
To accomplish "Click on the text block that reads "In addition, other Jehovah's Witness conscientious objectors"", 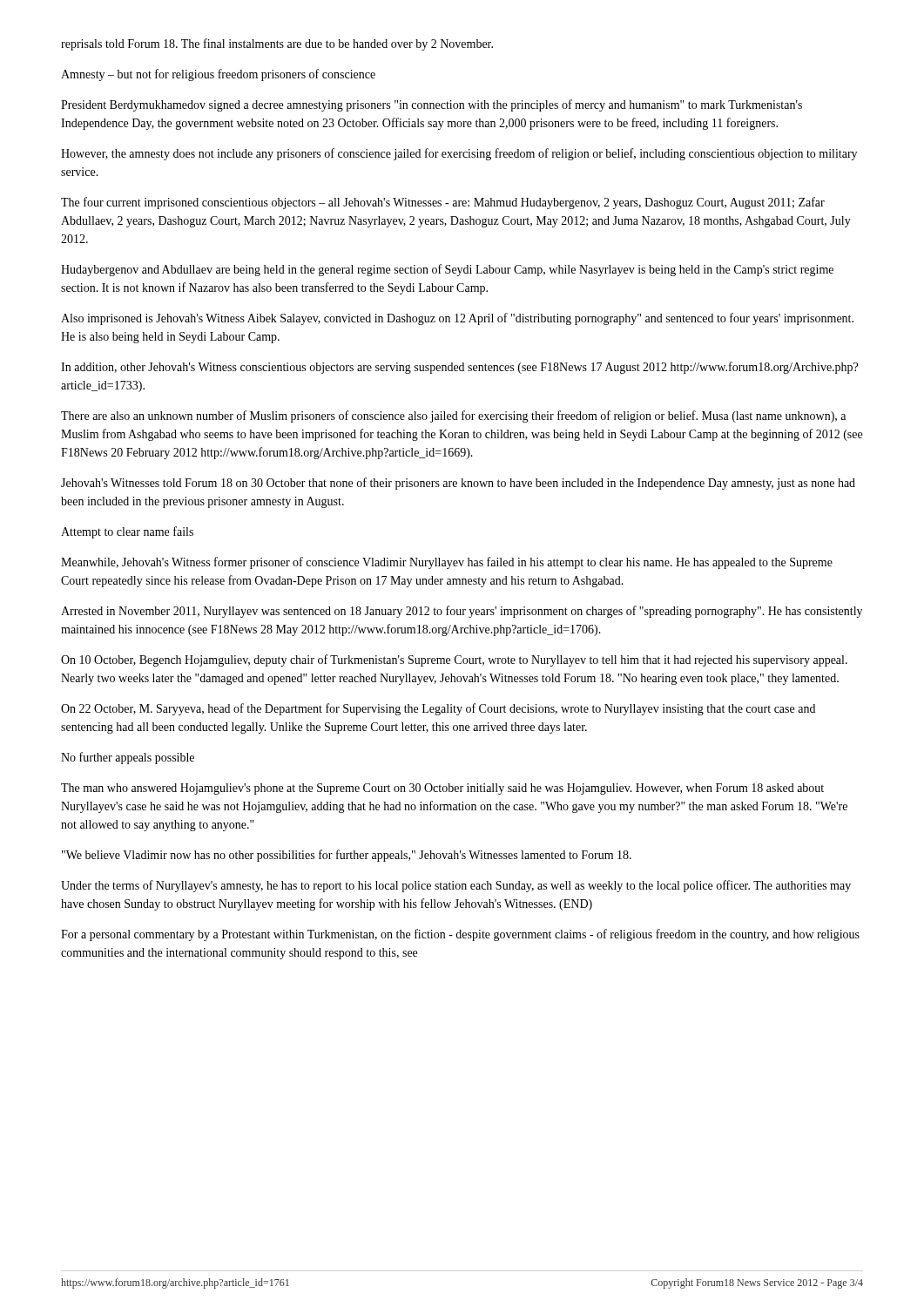I will [460, 376].
